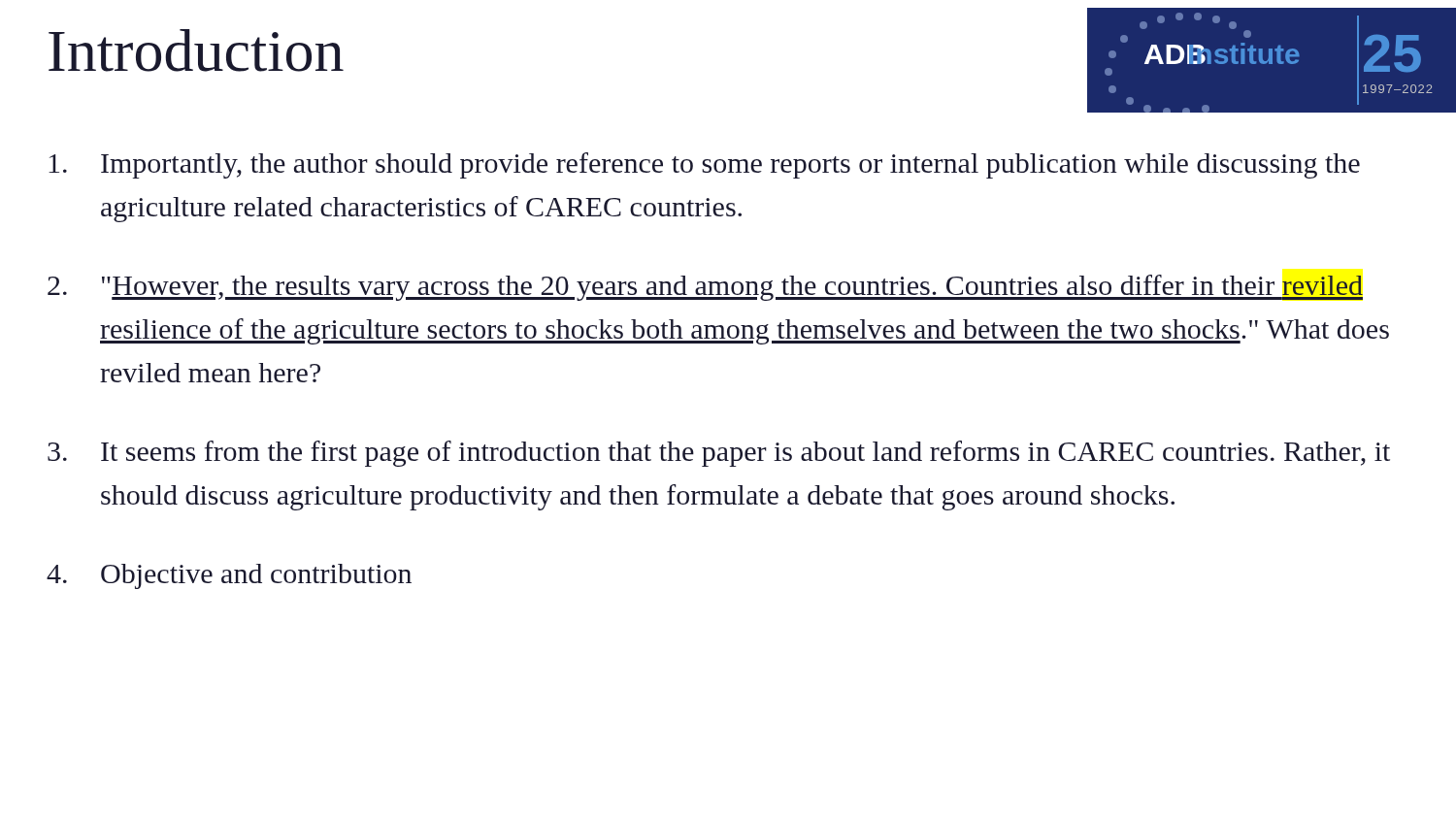1456x819 pixels.
Task: Click on the list item that reads "4. Objective and"
Action: (229, 576)
